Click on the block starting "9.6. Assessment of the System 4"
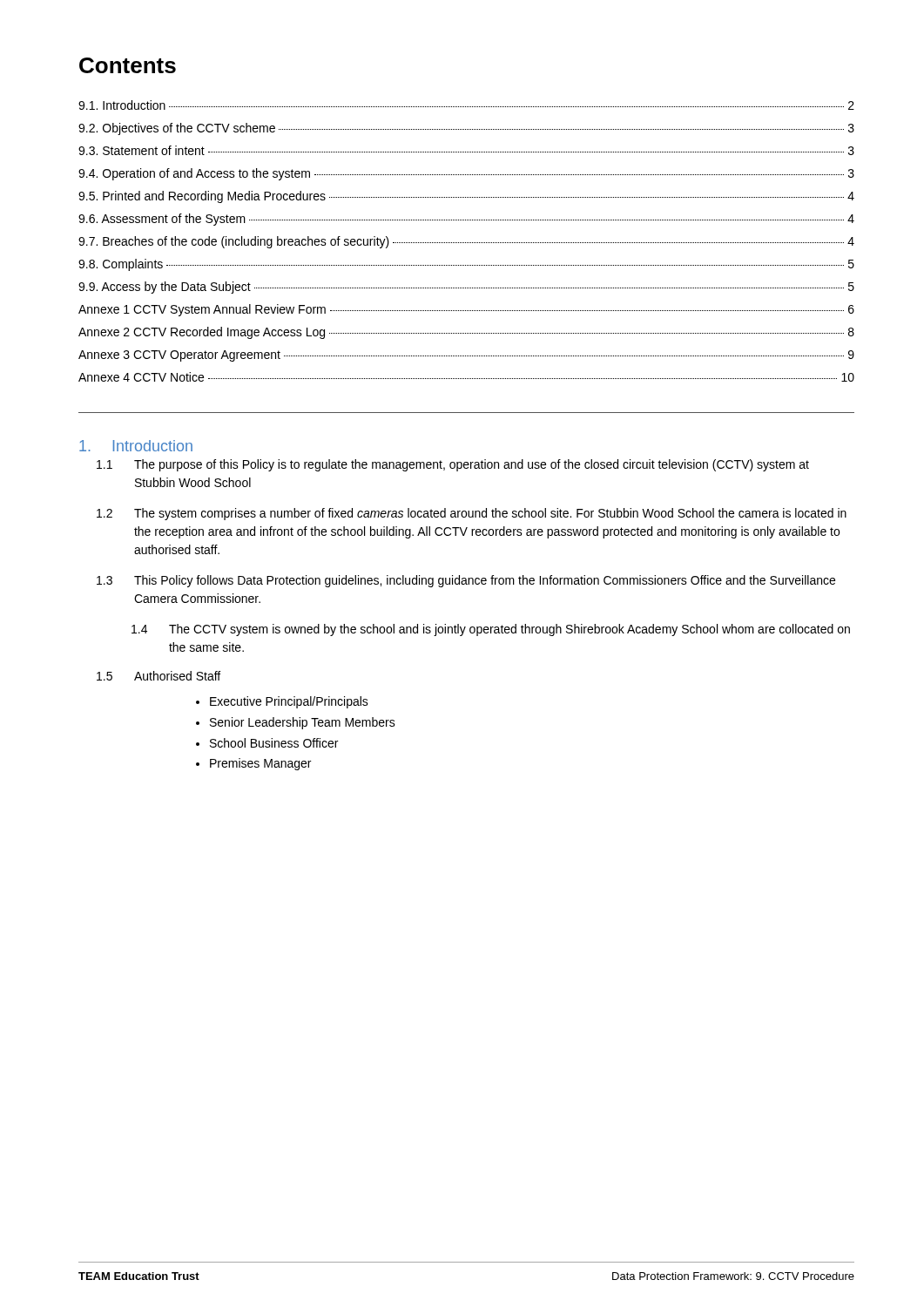The image size is (924, 1307). pyautogui.click(x=466, y=219)
